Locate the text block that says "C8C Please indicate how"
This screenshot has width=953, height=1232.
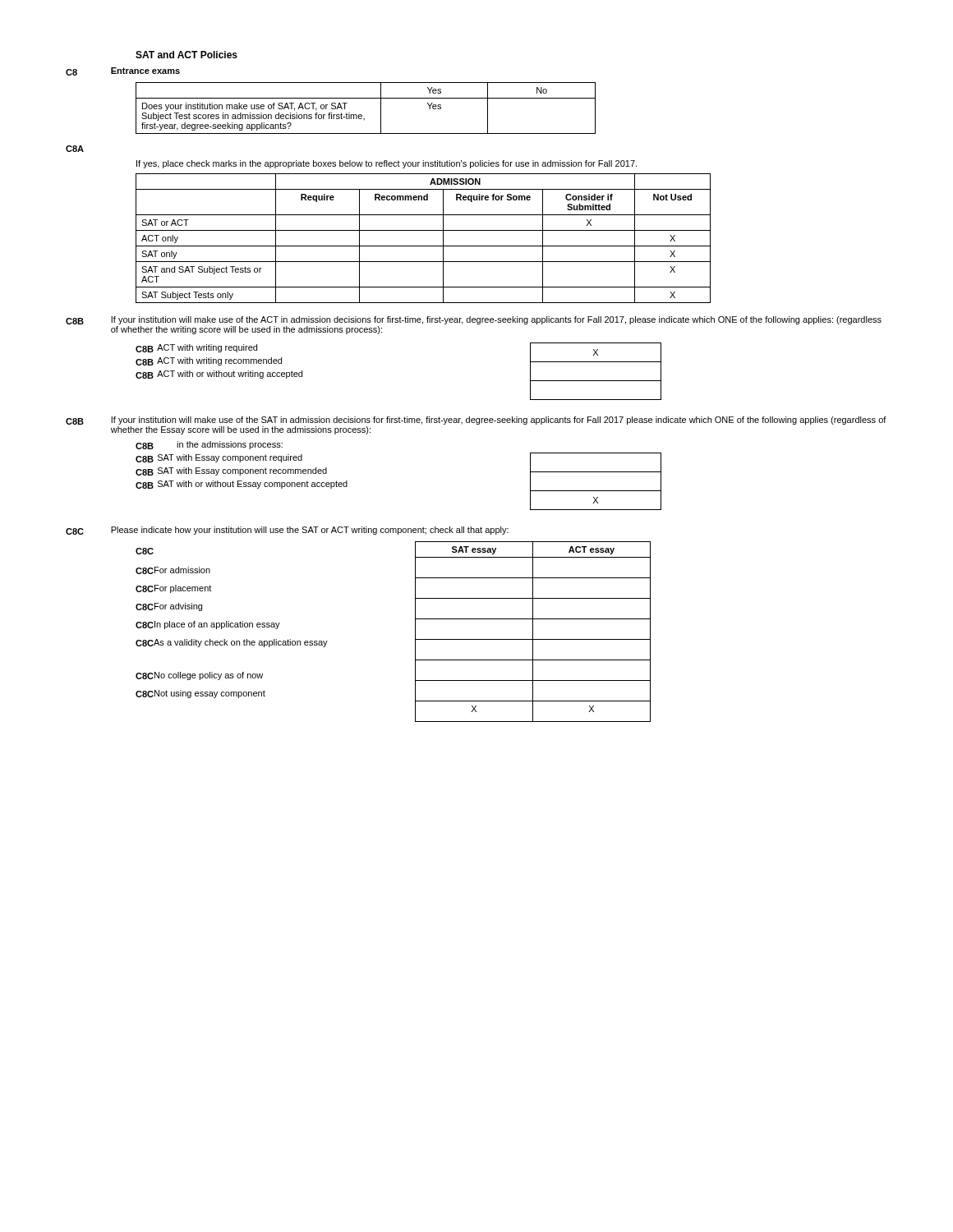[476, 531]
